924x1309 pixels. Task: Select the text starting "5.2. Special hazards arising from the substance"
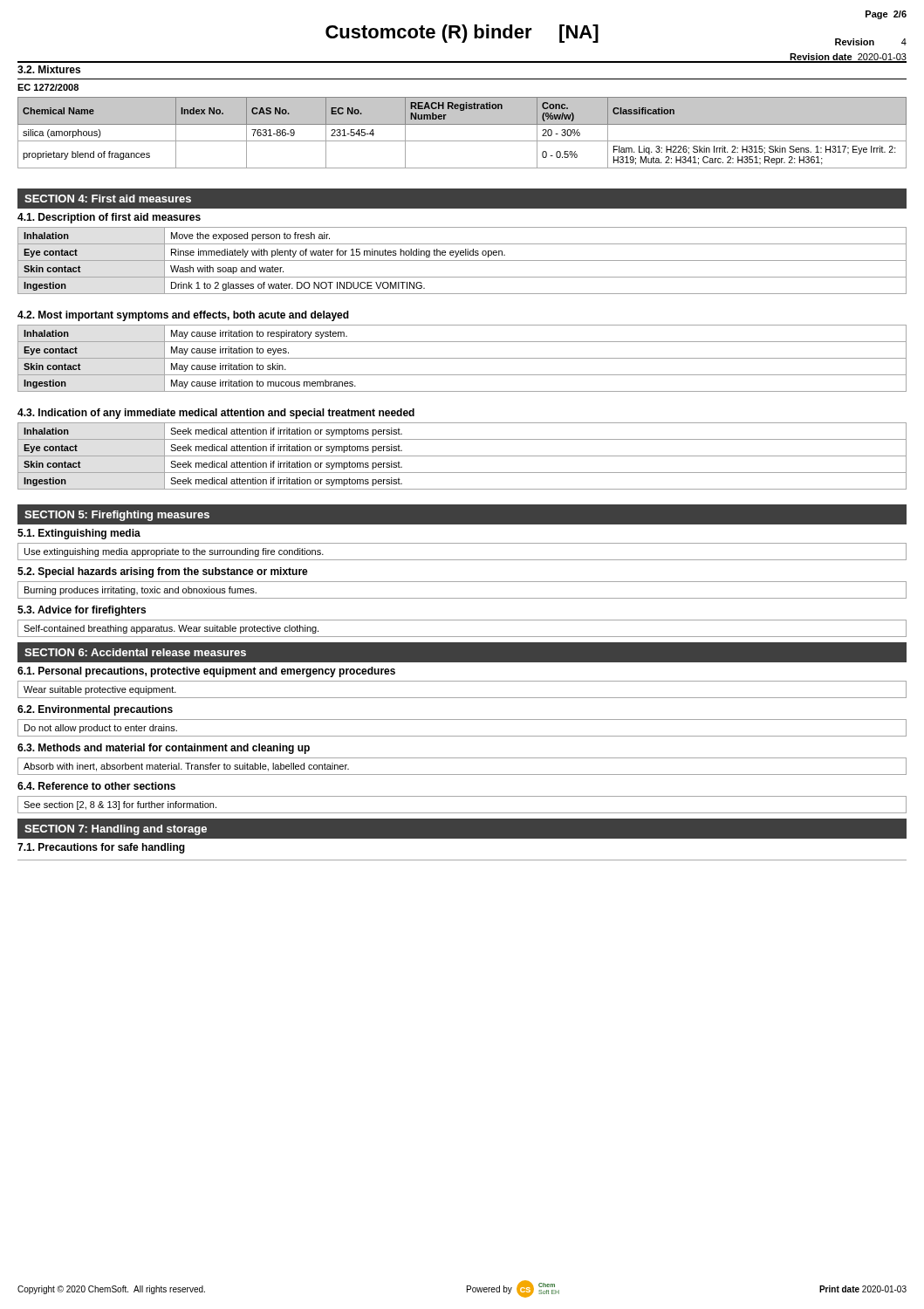click(163, 572)
